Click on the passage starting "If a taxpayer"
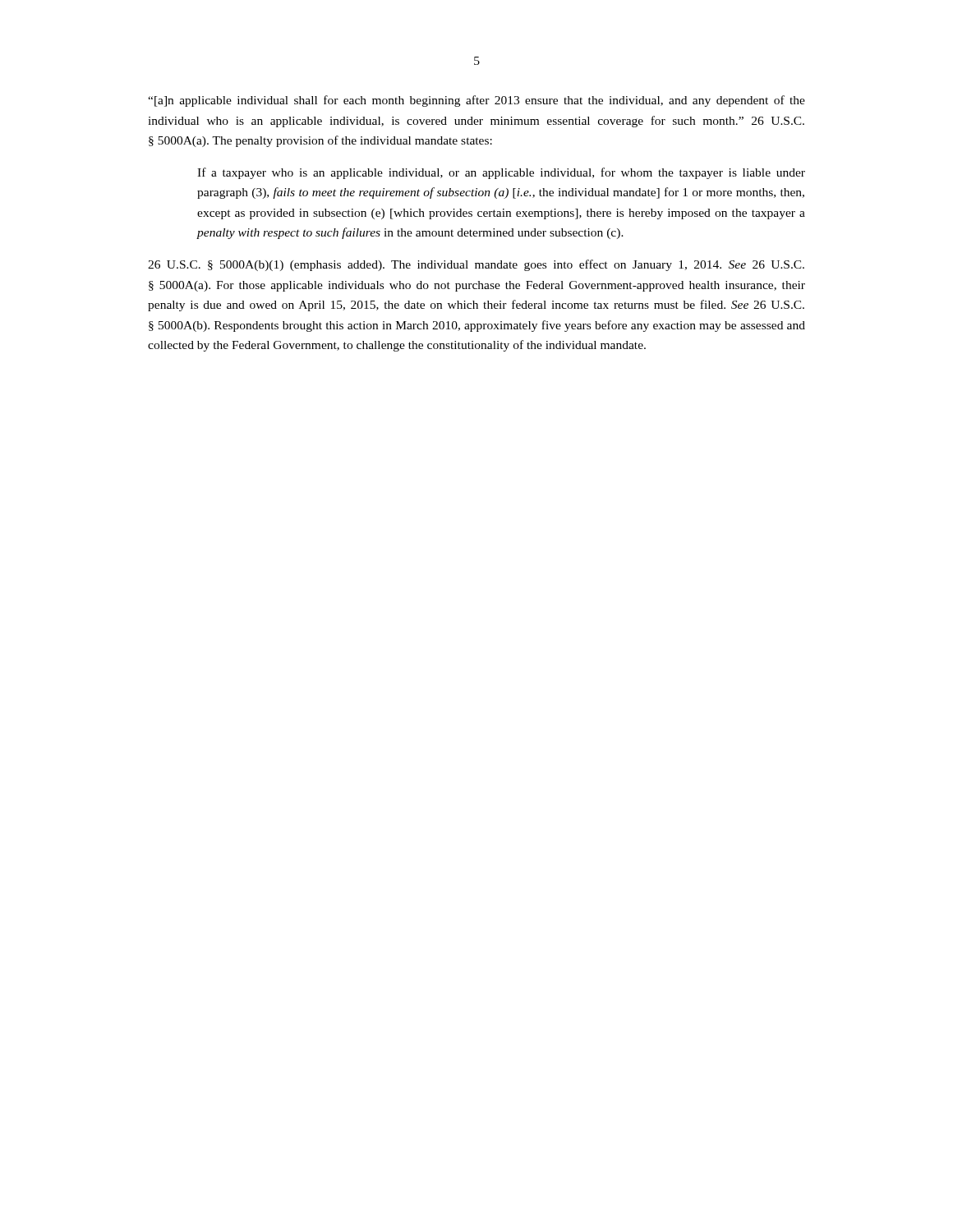This screenshot has height=1232, width=953. [x=501, y=203]
